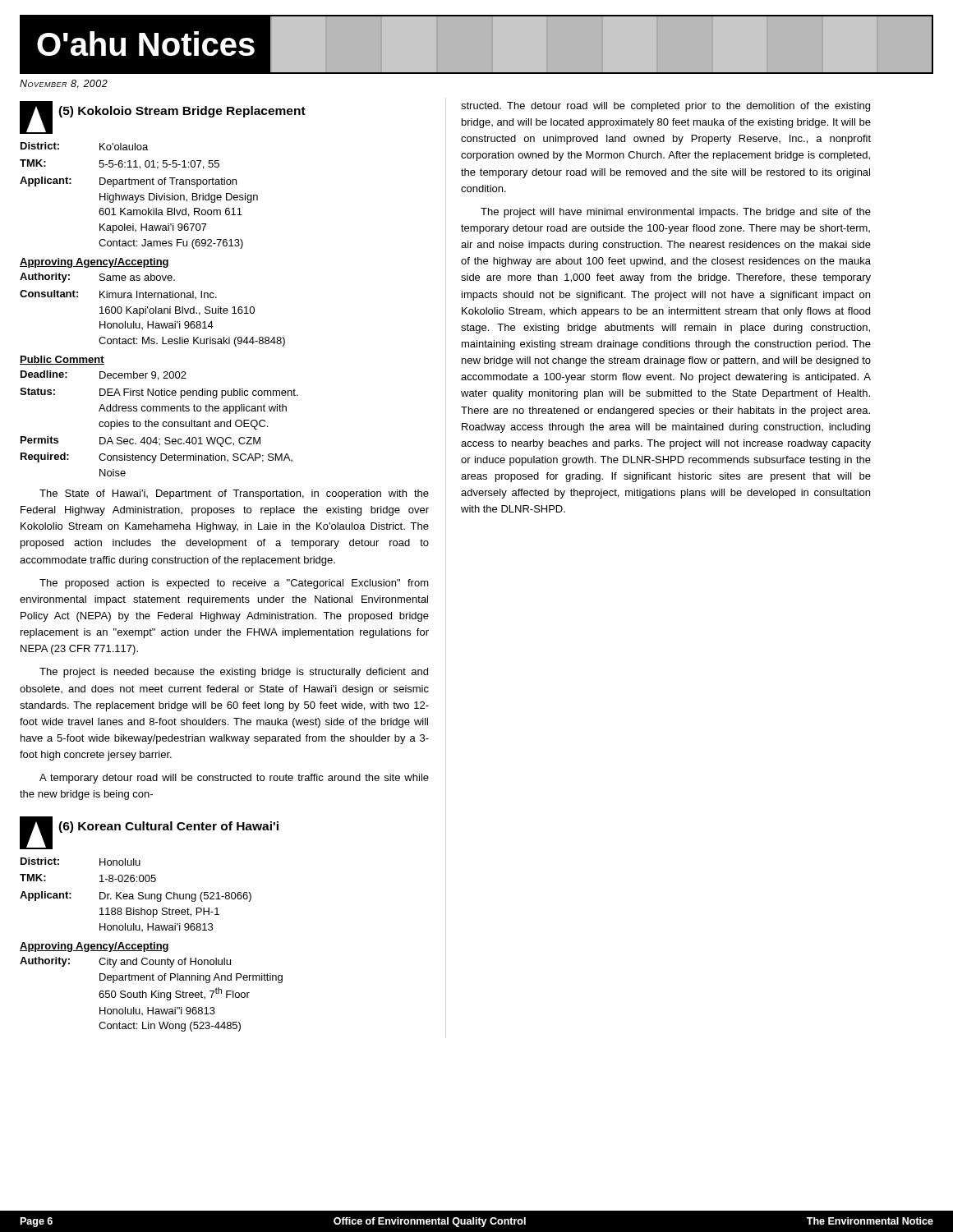Select the region starting "O'ahu Notices"
Screen dimensions: 1232x953
coord(476,44)
